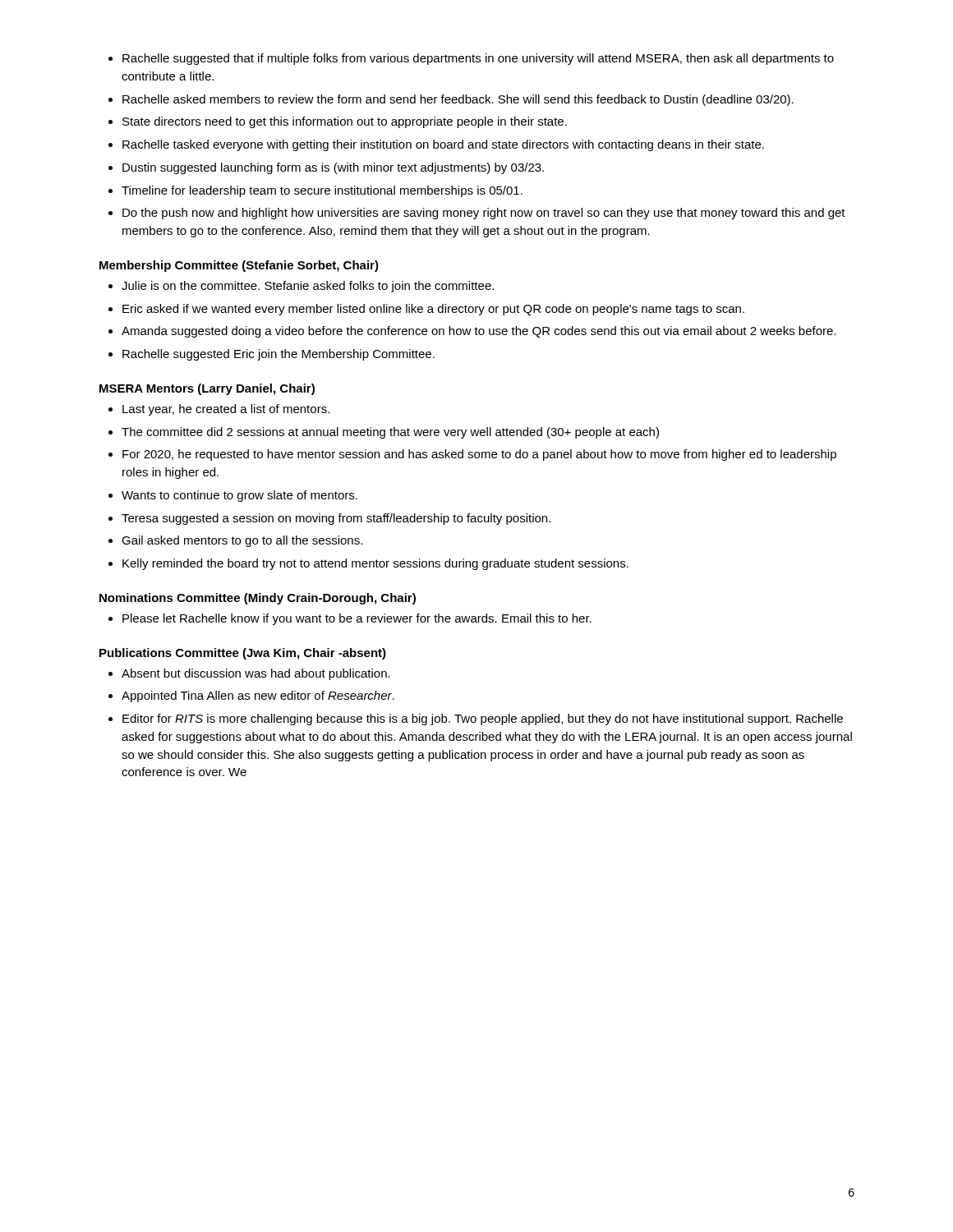The height and width of the screenshot is (1232, 953).
Task: Navigate to the text block starting "Gail asked mentors to go to all"
Action: point(242,541)
